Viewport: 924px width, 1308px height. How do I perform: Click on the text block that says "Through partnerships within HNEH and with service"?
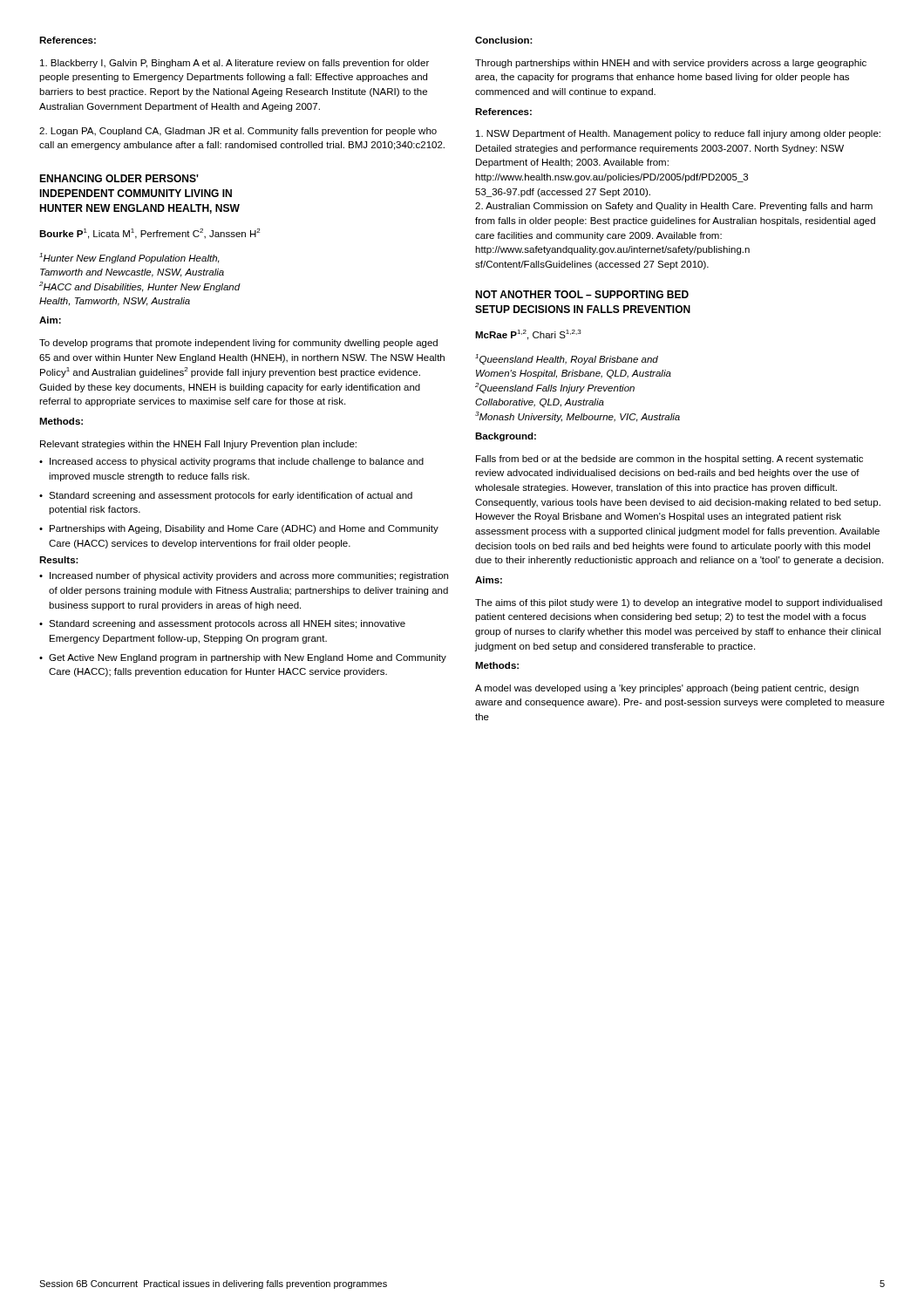click(680, 77)
